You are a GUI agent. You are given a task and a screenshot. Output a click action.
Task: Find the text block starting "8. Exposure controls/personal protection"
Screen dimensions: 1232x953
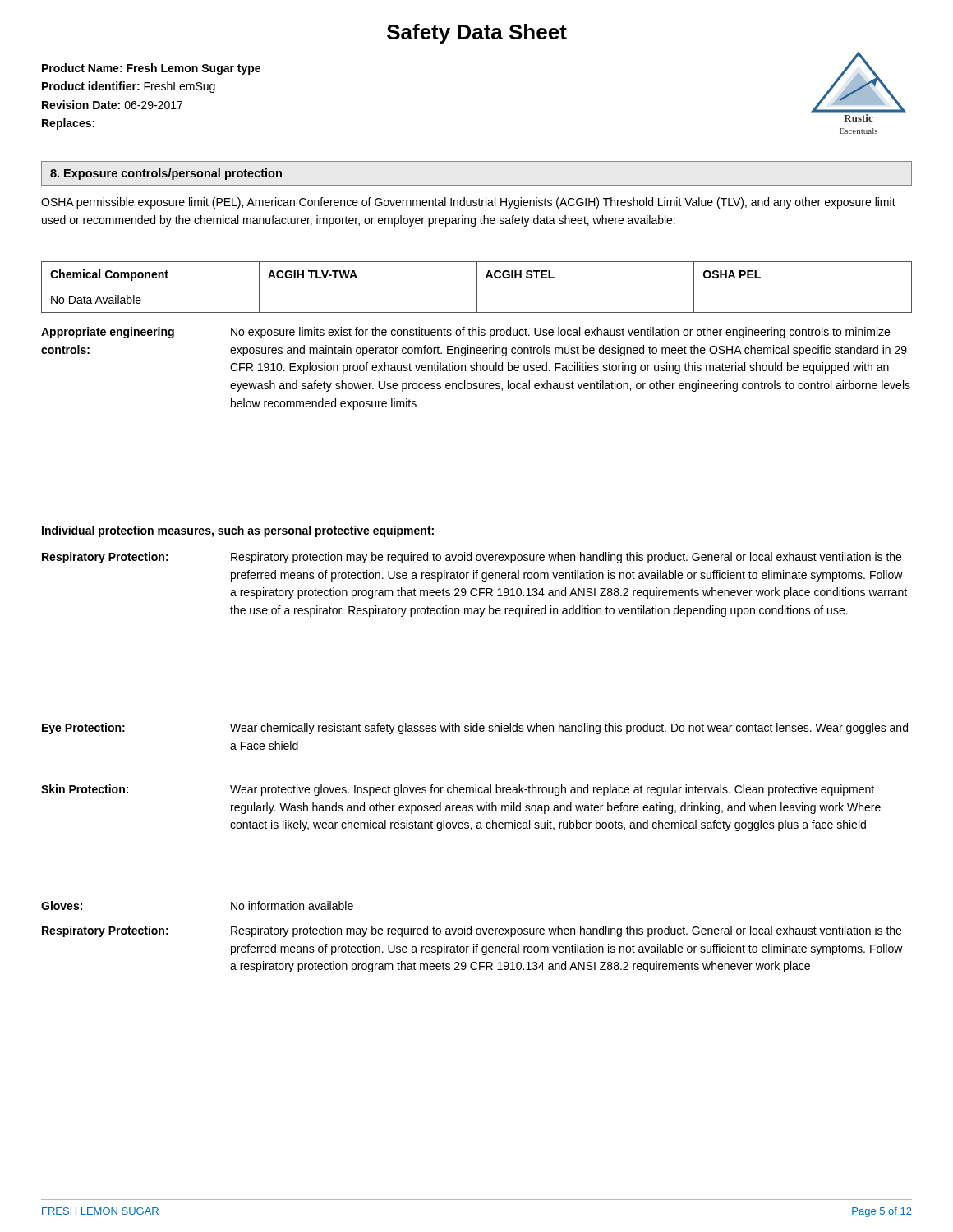coord(166,173)
